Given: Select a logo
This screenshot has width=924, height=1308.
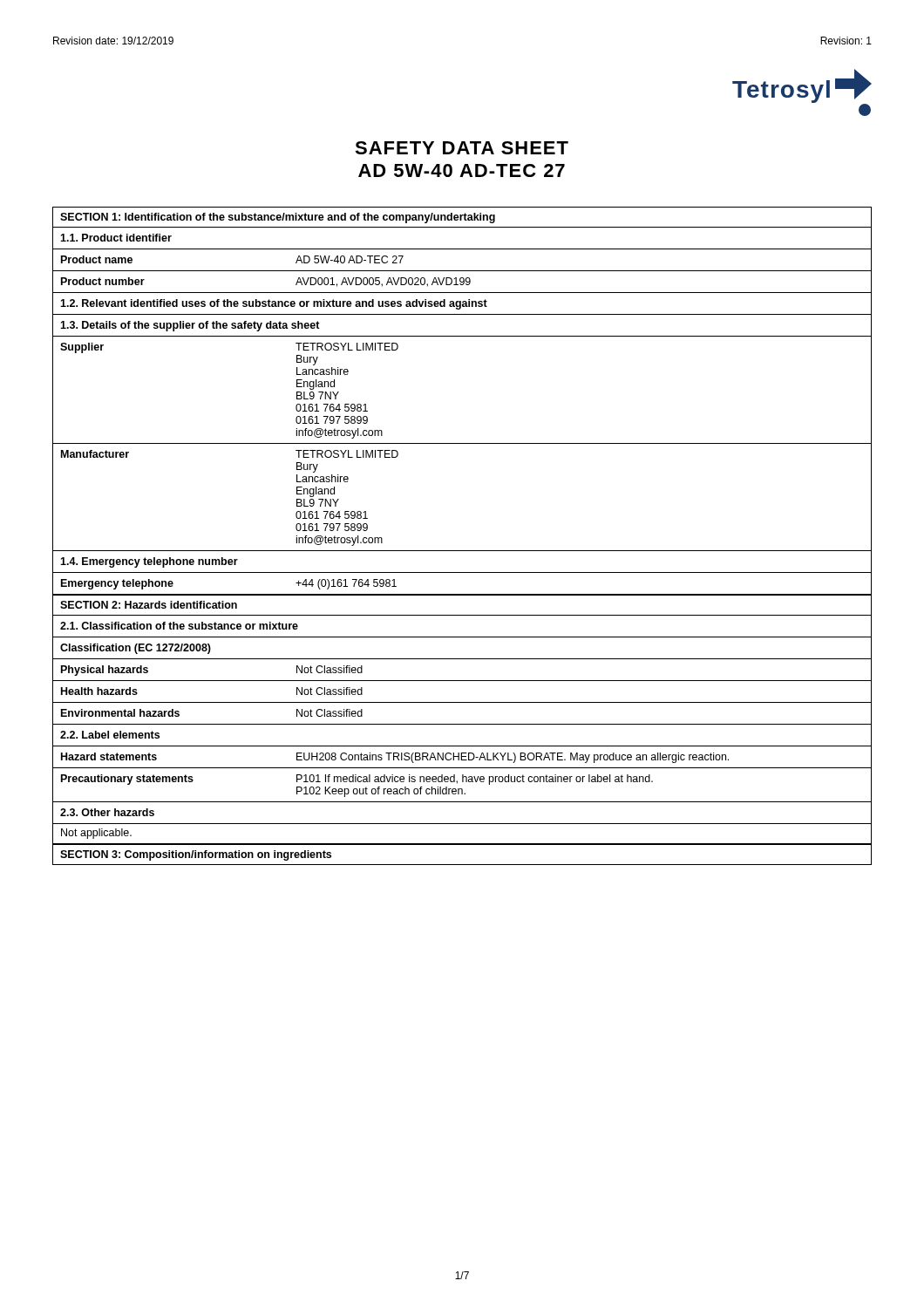Looking at the screenshot, I should 462,93.
